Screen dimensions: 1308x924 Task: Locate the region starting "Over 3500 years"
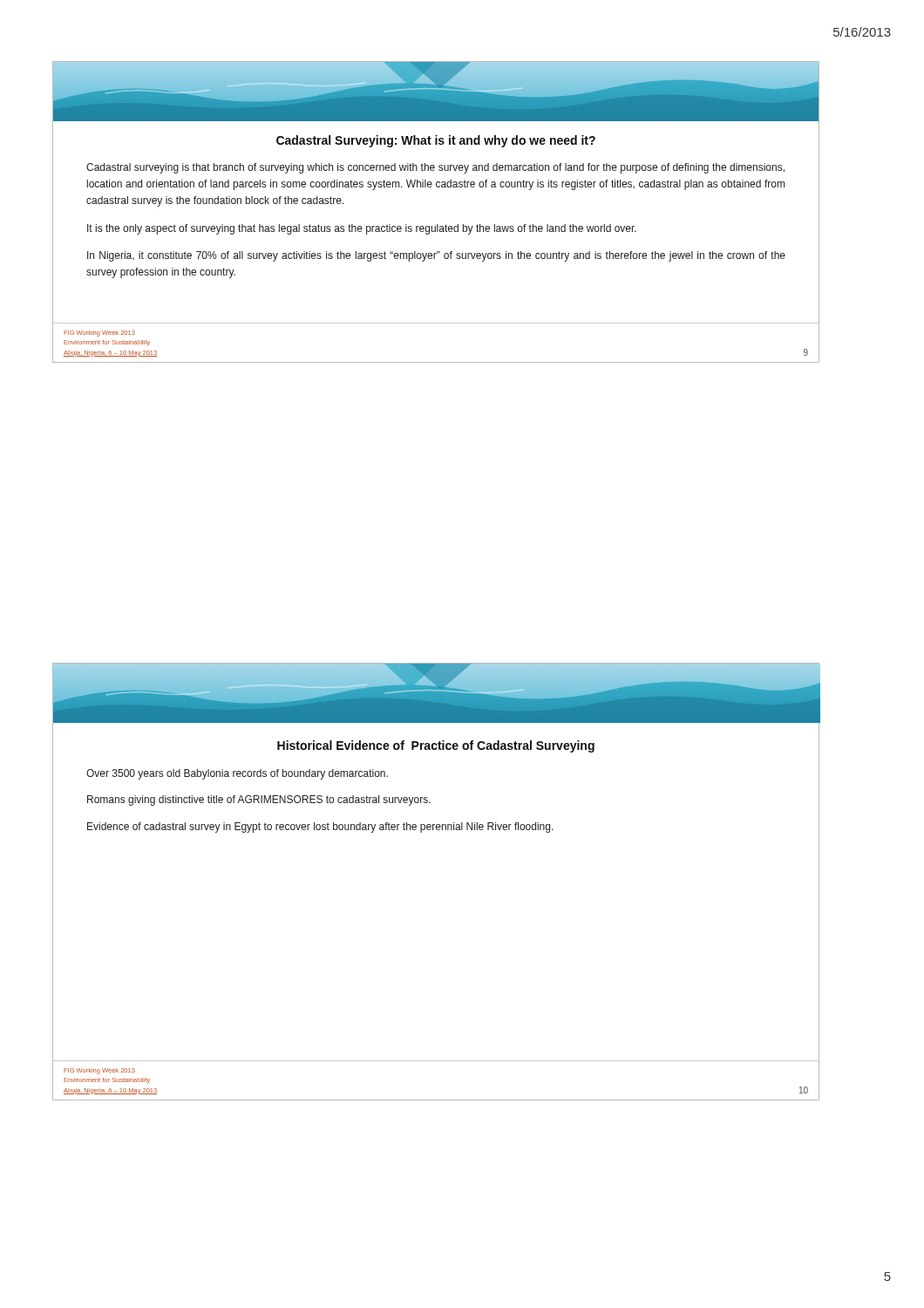pyautogui.click(x=237, y=773)
